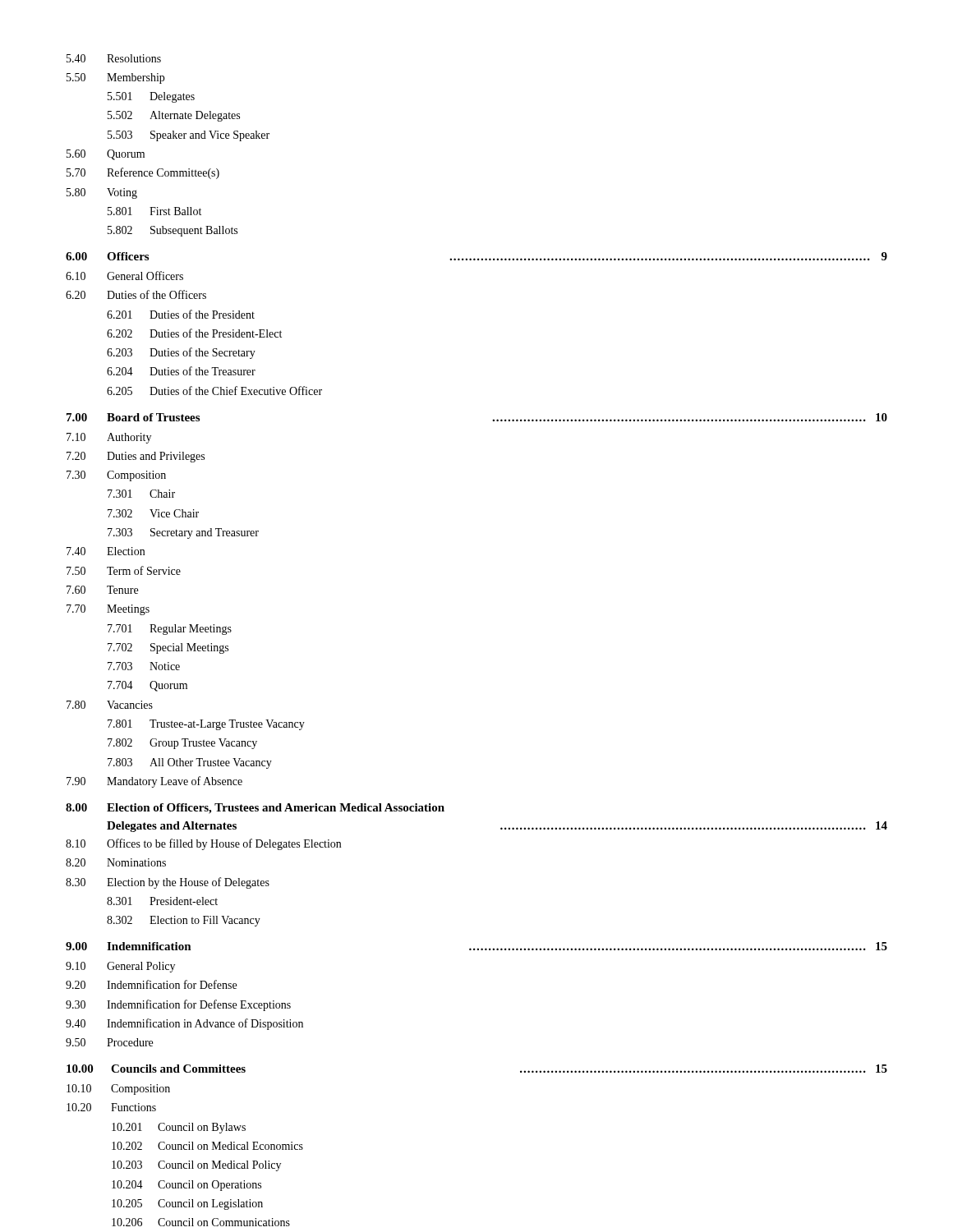Locate the text "10.204 Council on Operations"
953x1232 pixels.
coord(186,1186)
